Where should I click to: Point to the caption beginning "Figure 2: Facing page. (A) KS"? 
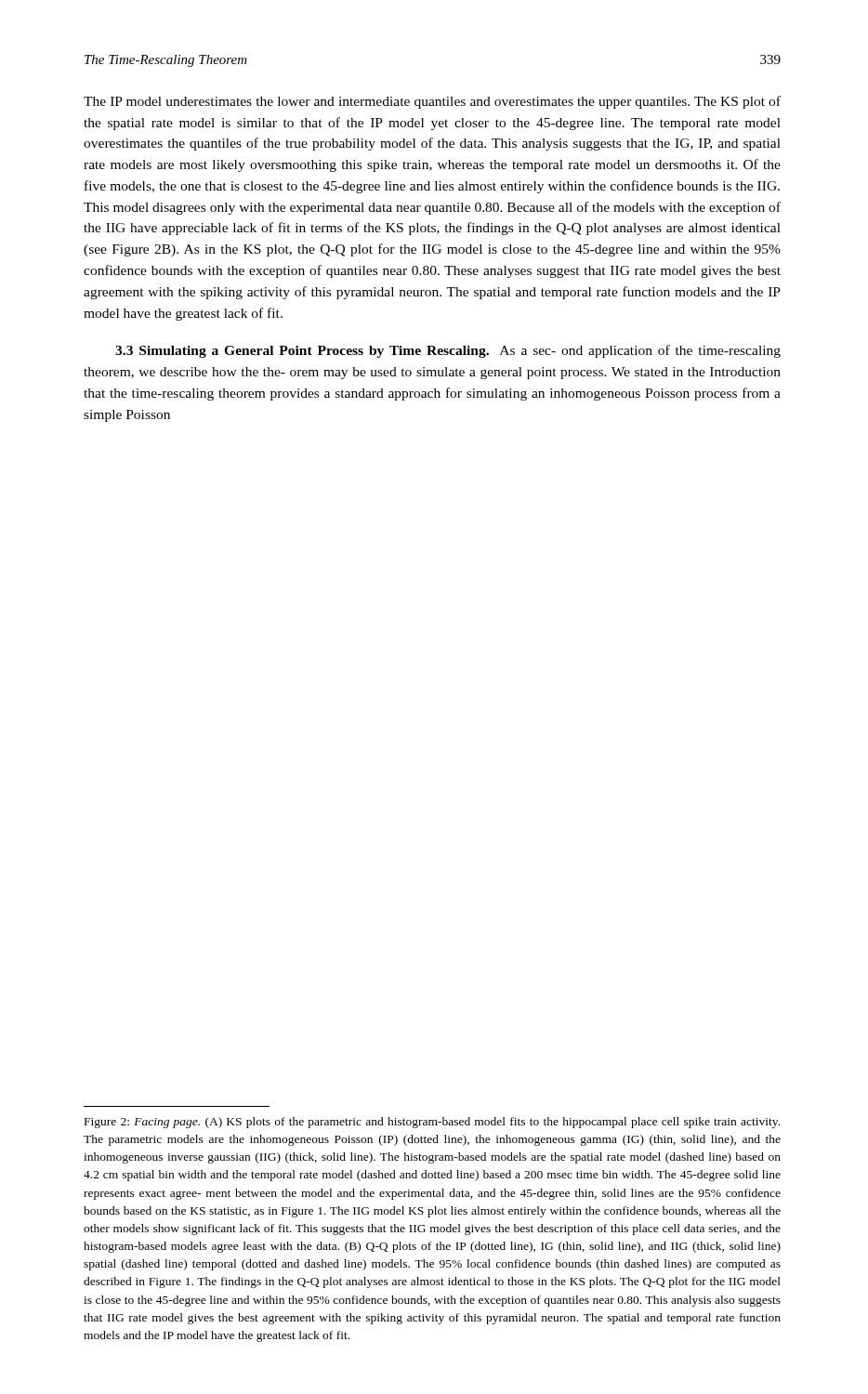[x=432, y=1228]
